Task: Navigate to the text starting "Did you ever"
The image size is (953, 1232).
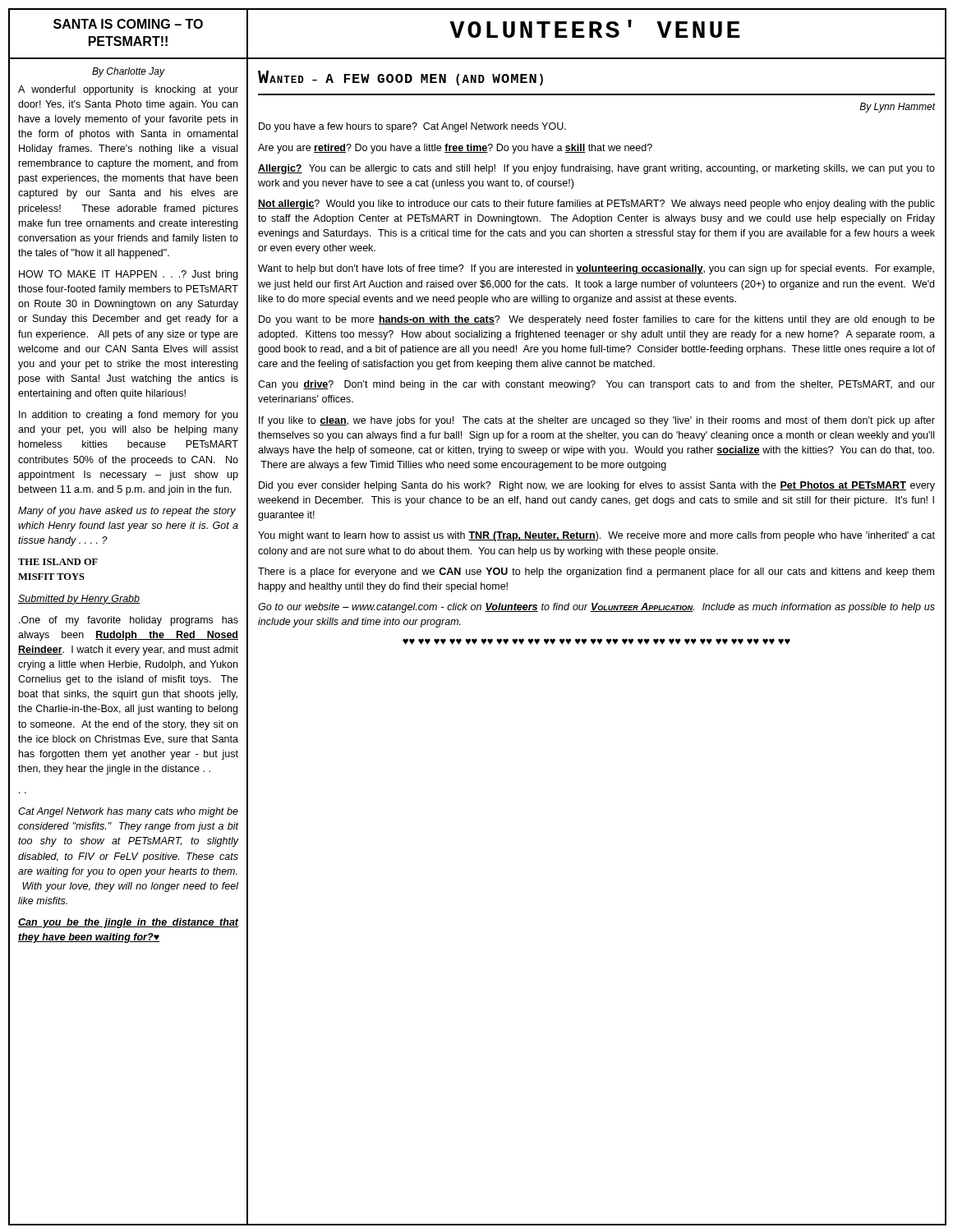Action: (x=596, y=500)
